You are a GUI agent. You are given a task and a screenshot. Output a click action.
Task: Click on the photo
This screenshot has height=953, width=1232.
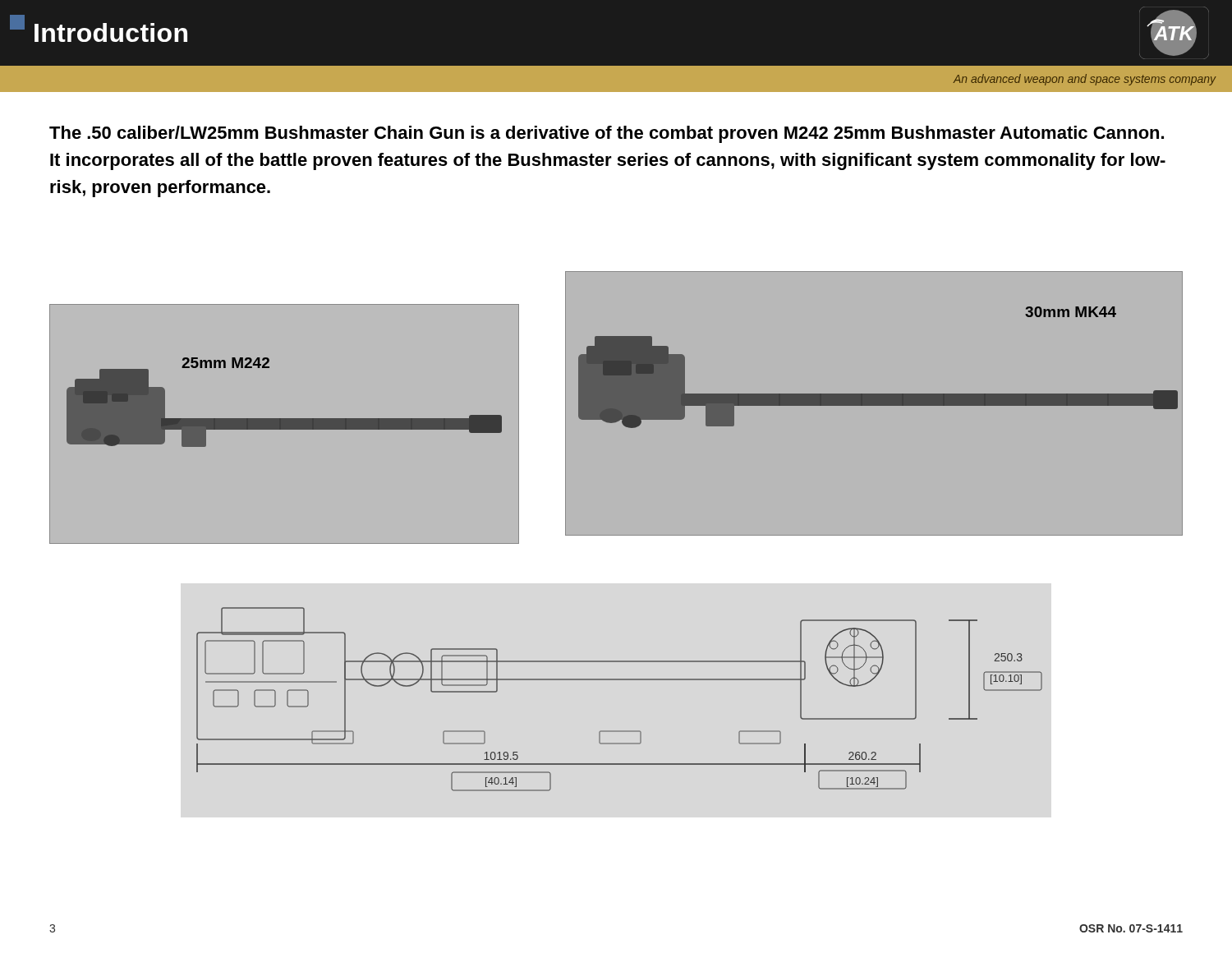tap(616, 415)
